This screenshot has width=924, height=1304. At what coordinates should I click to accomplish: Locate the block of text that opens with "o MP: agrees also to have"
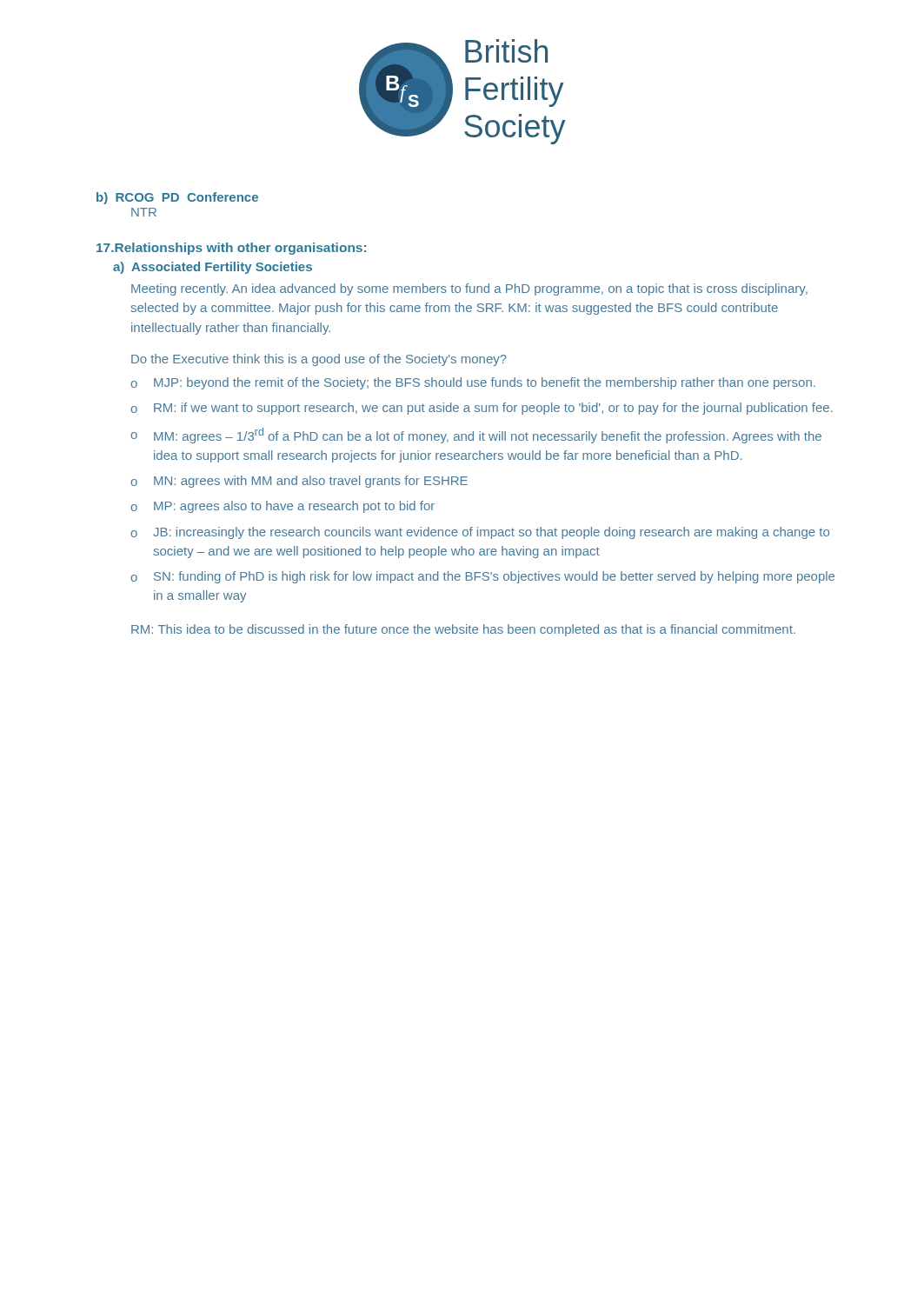(283, 507)
